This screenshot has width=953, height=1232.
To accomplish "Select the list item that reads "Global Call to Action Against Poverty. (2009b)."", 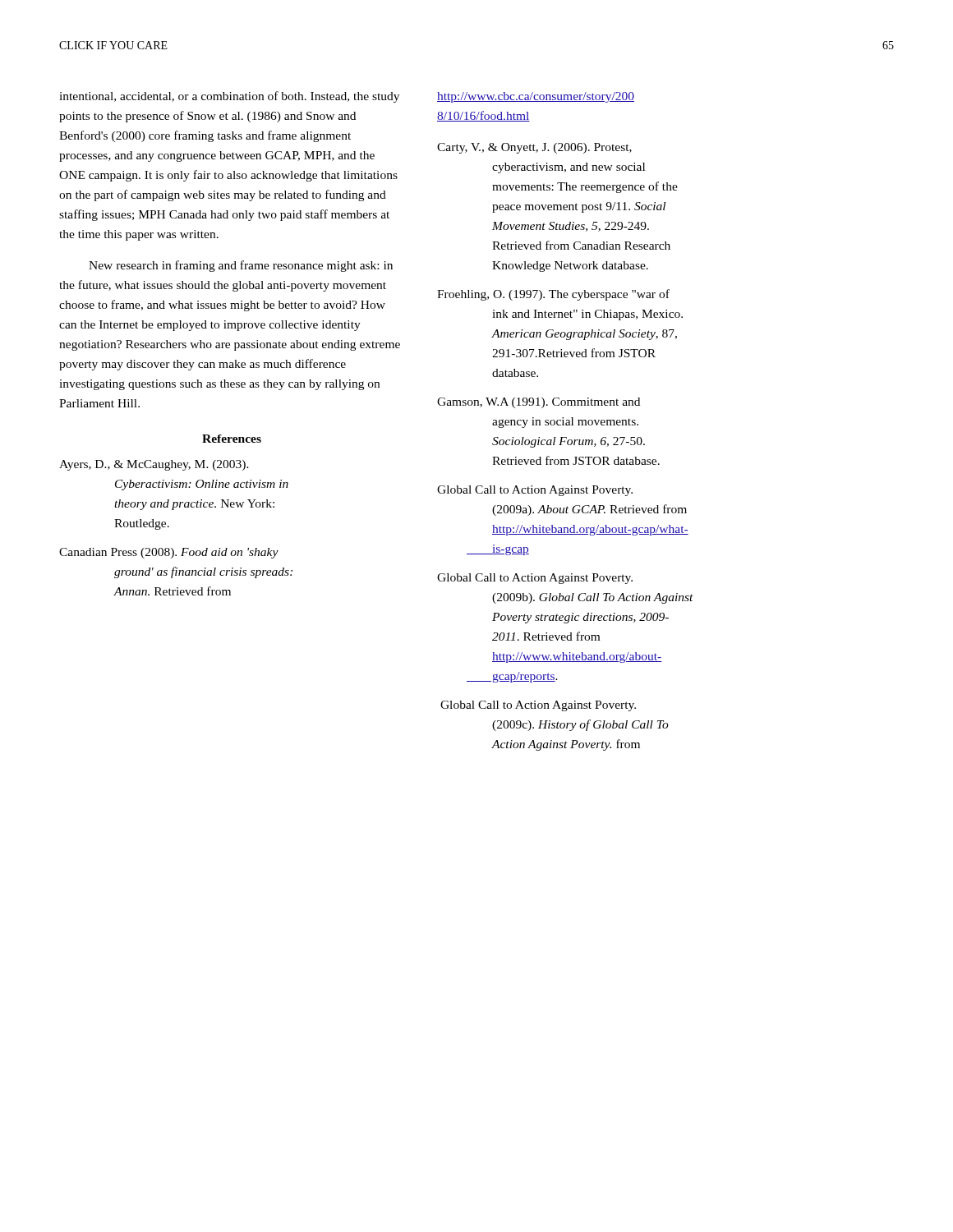I will coord(565,627).
